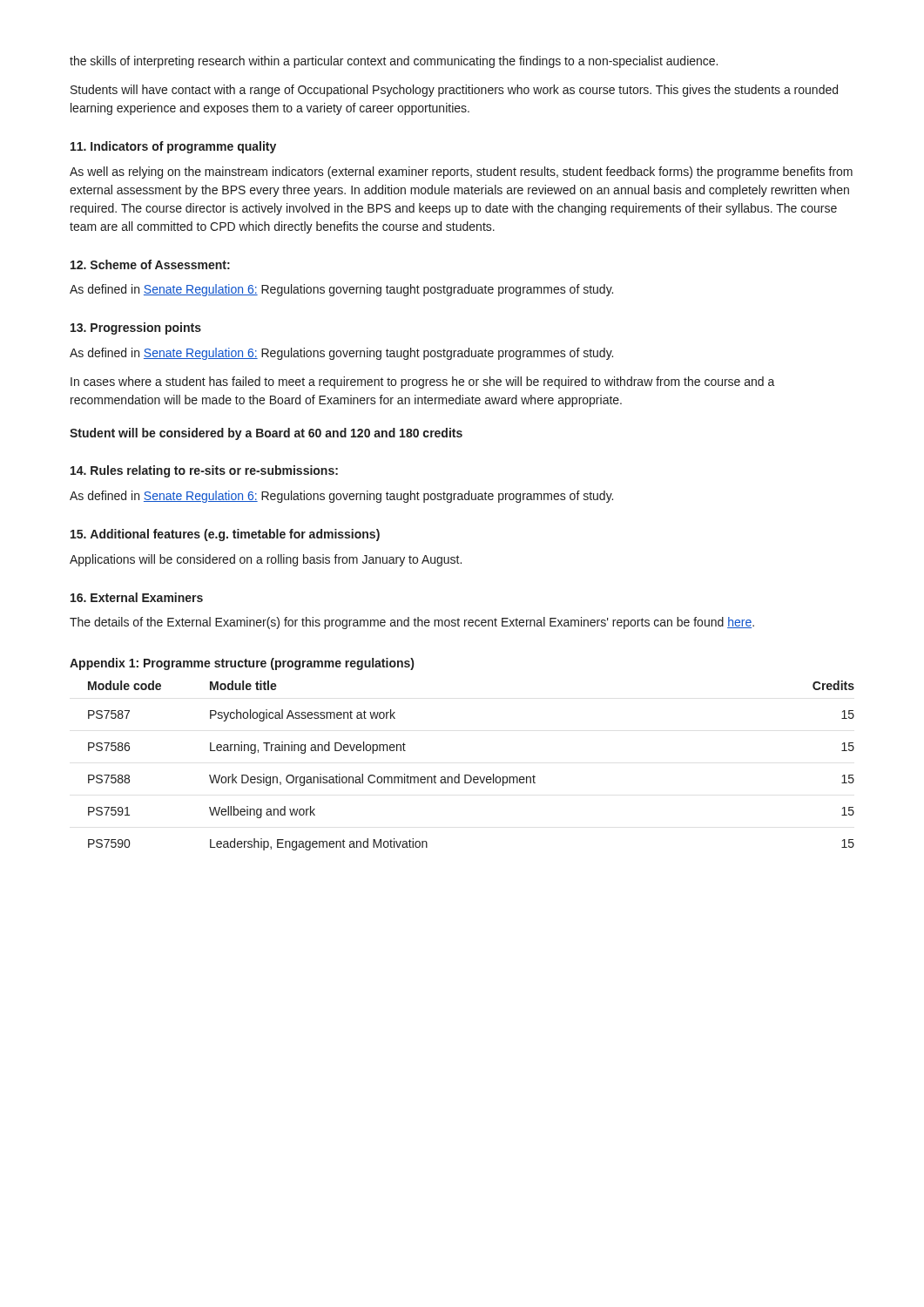This screenshot has width=924, height=1307.
Task: Find the text starting "the skills of interpreting"
Action: (462, 61)
